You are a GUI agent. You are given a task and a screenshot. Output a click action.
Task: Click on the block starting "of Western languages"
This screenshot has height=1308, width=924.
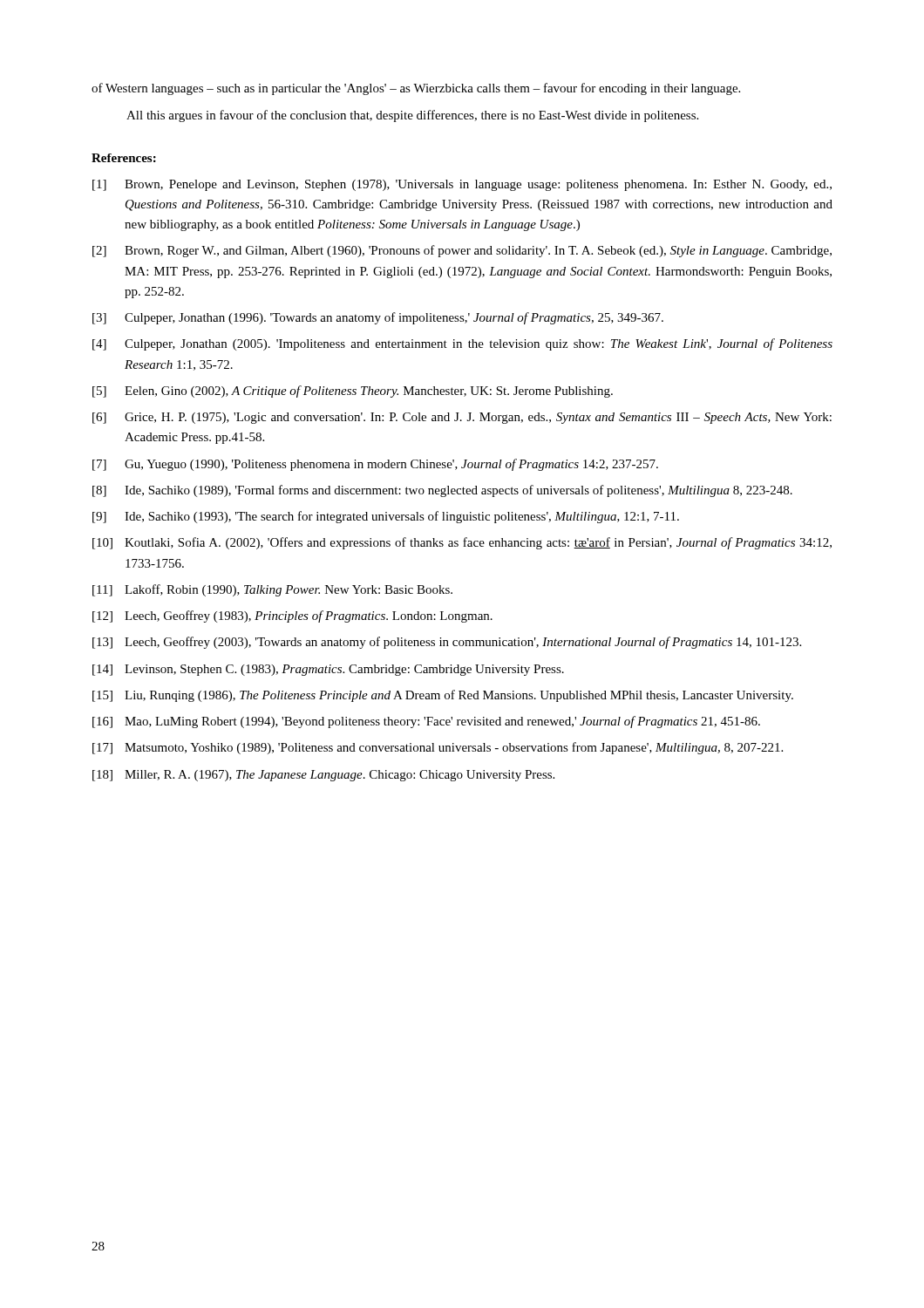[x=416, y=88]
